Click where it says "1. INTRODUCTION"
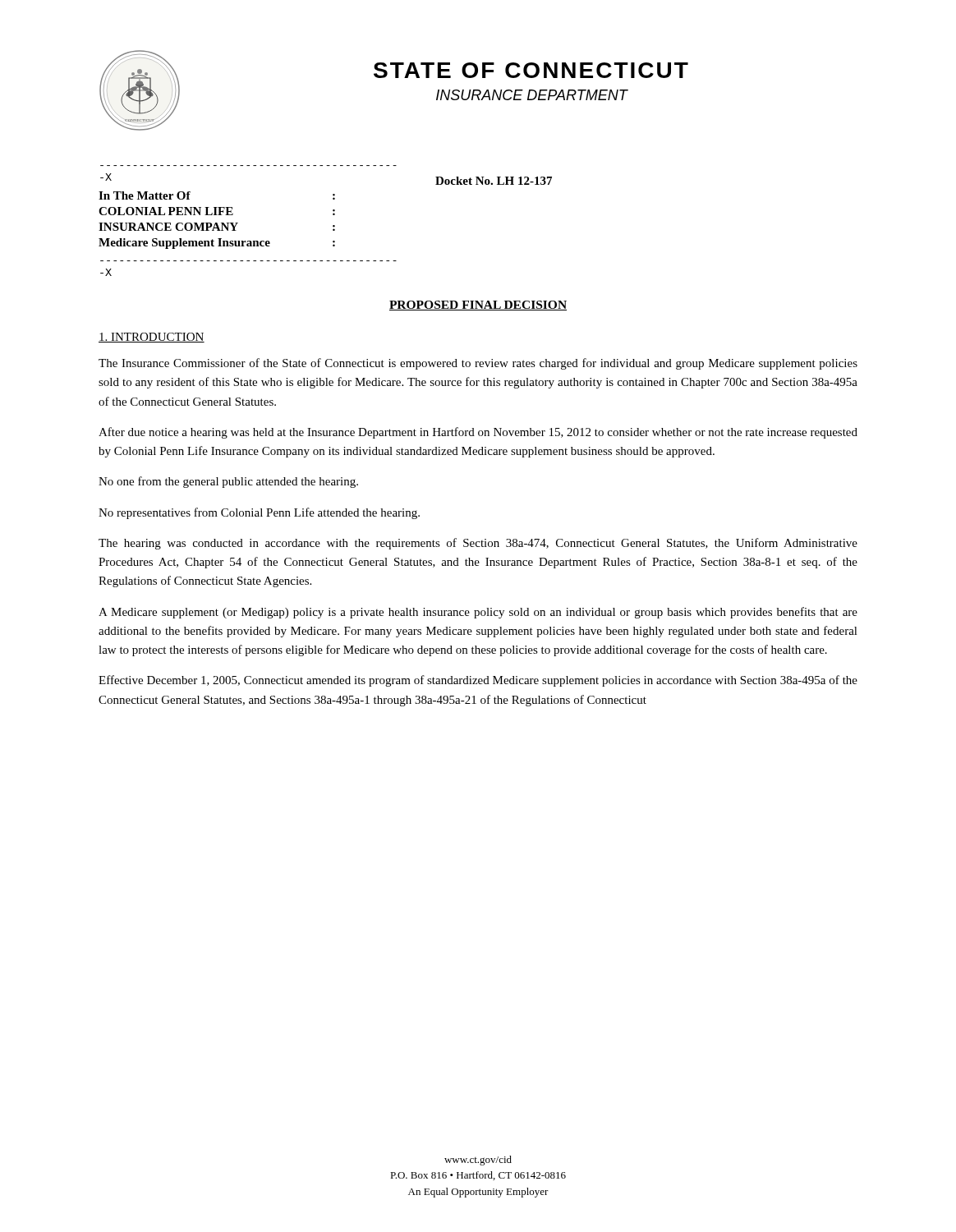The image size is (956, 1232). click(x=152, y=338)
